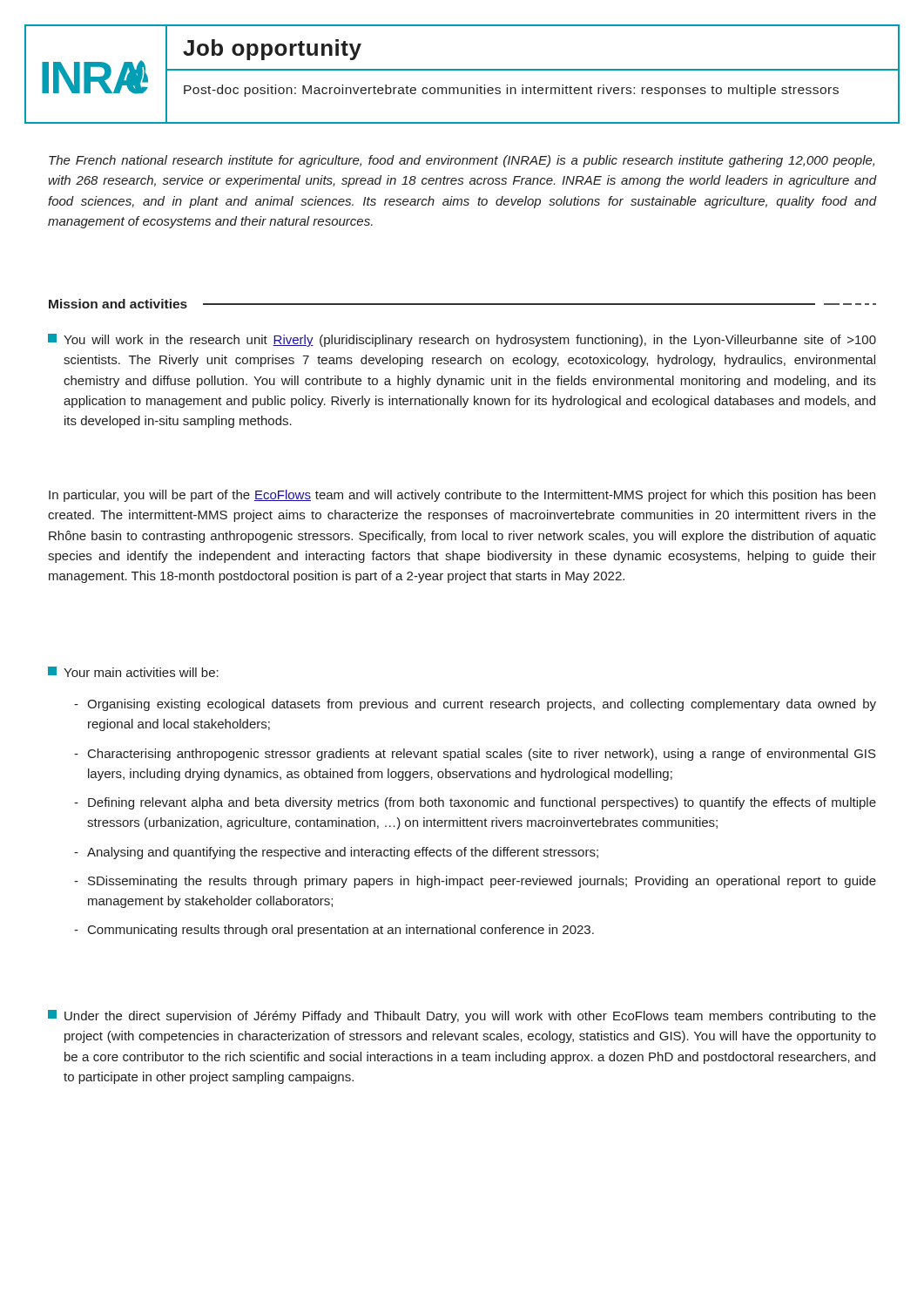Locate the text block that reads "In particular, you will"
Viewport: 924px width, 1307px height.
tap(462, 535)
